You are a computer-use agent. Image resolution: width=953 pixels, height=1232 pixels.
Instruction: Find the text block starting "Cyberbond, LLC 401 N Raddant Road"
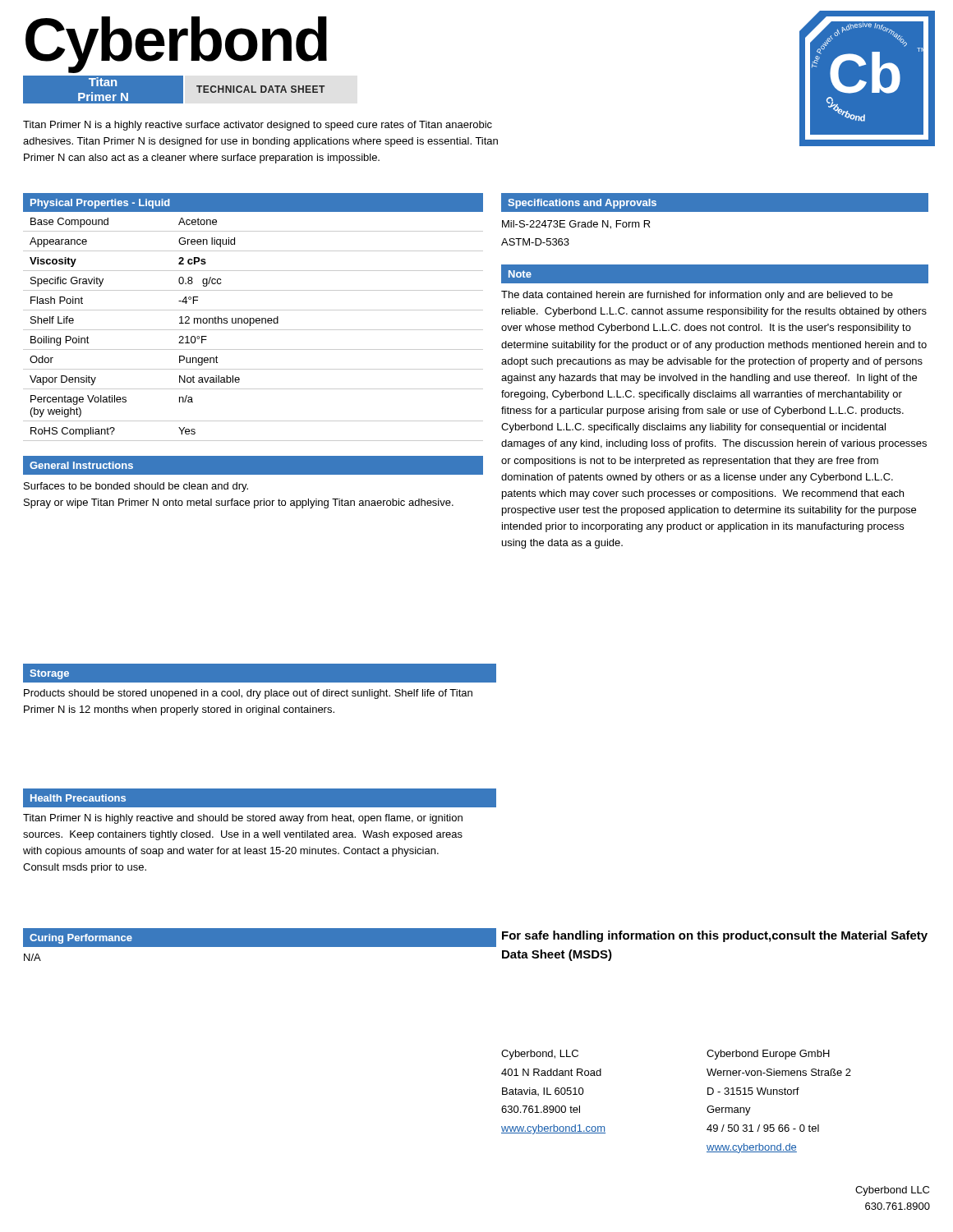tap(553, 1091)
